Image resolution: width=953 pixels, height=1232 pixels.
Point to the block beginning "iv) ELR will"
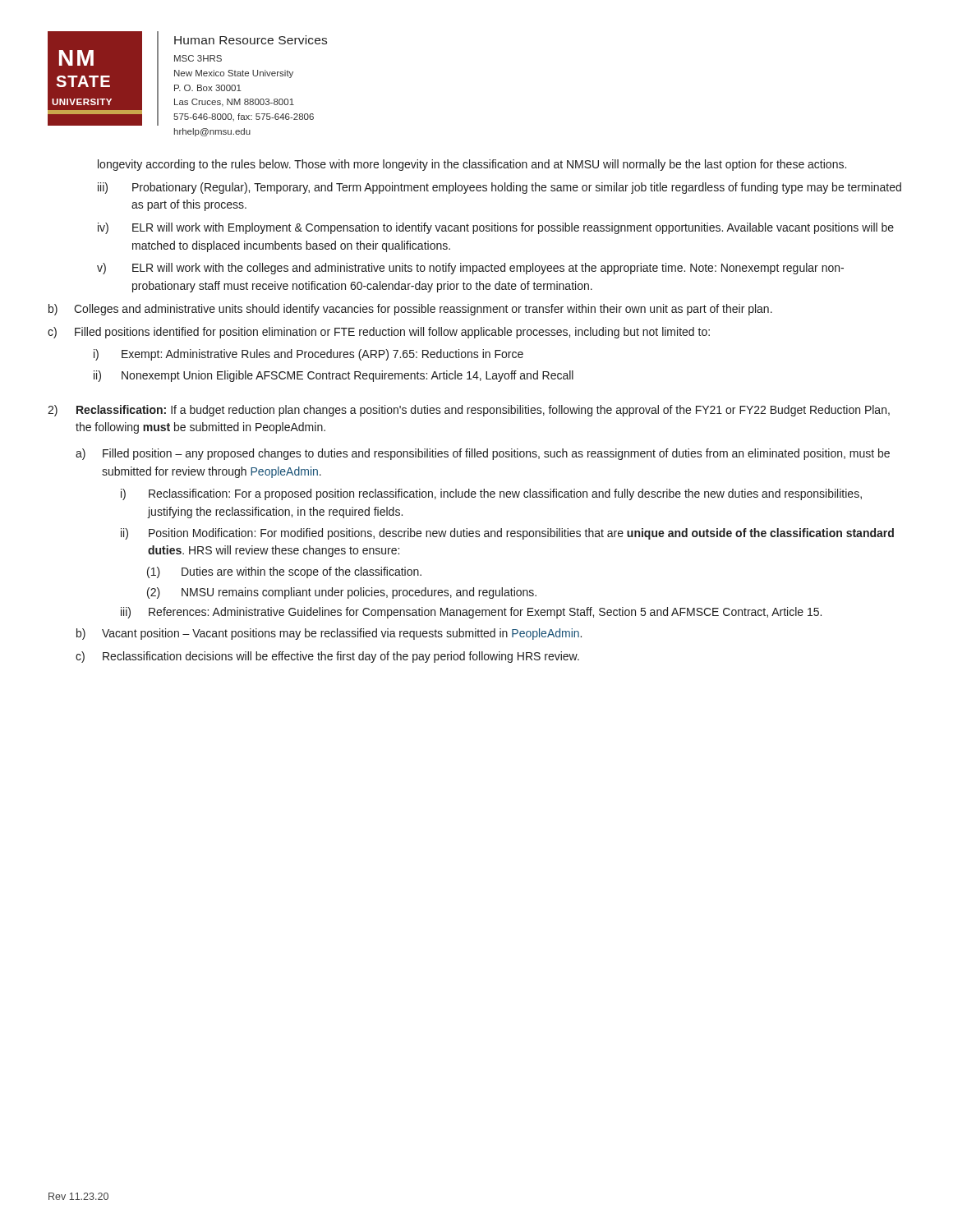coord(501,237)
